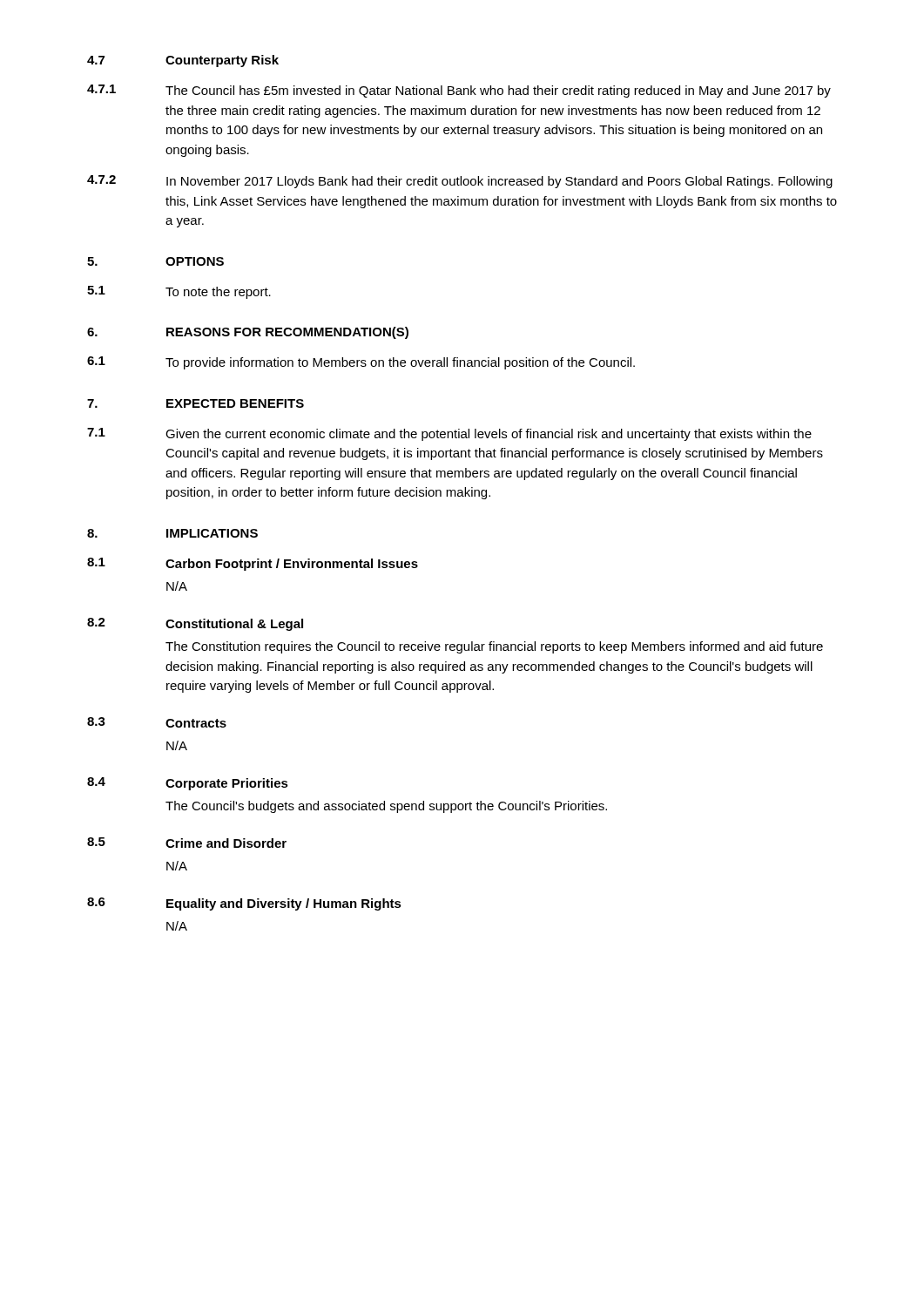Click where it says "5. OPTIONS"

[x=156, y=261]
